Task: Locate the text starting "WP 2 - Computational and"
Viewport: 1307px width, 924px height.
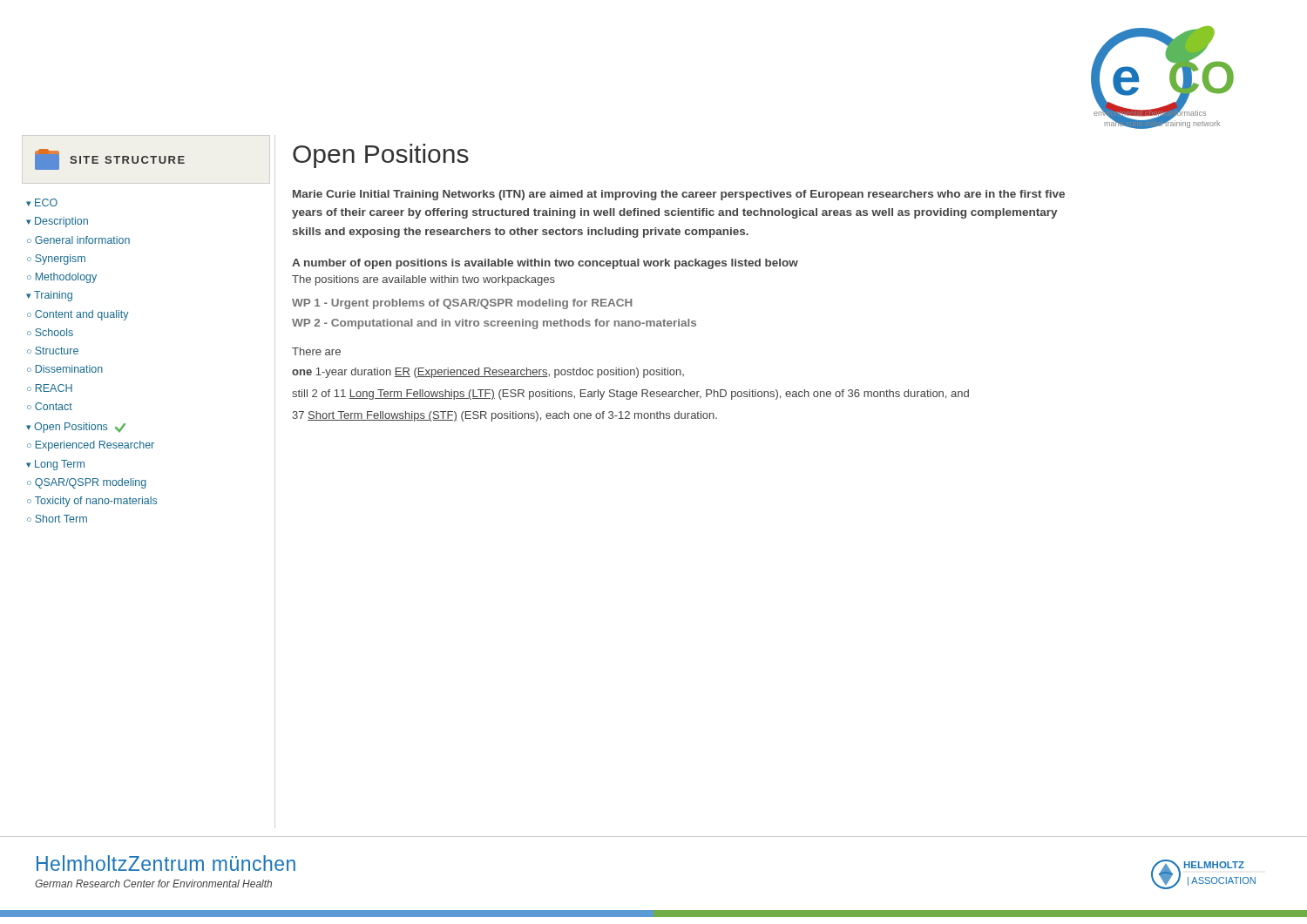Action: pos(494,323)
